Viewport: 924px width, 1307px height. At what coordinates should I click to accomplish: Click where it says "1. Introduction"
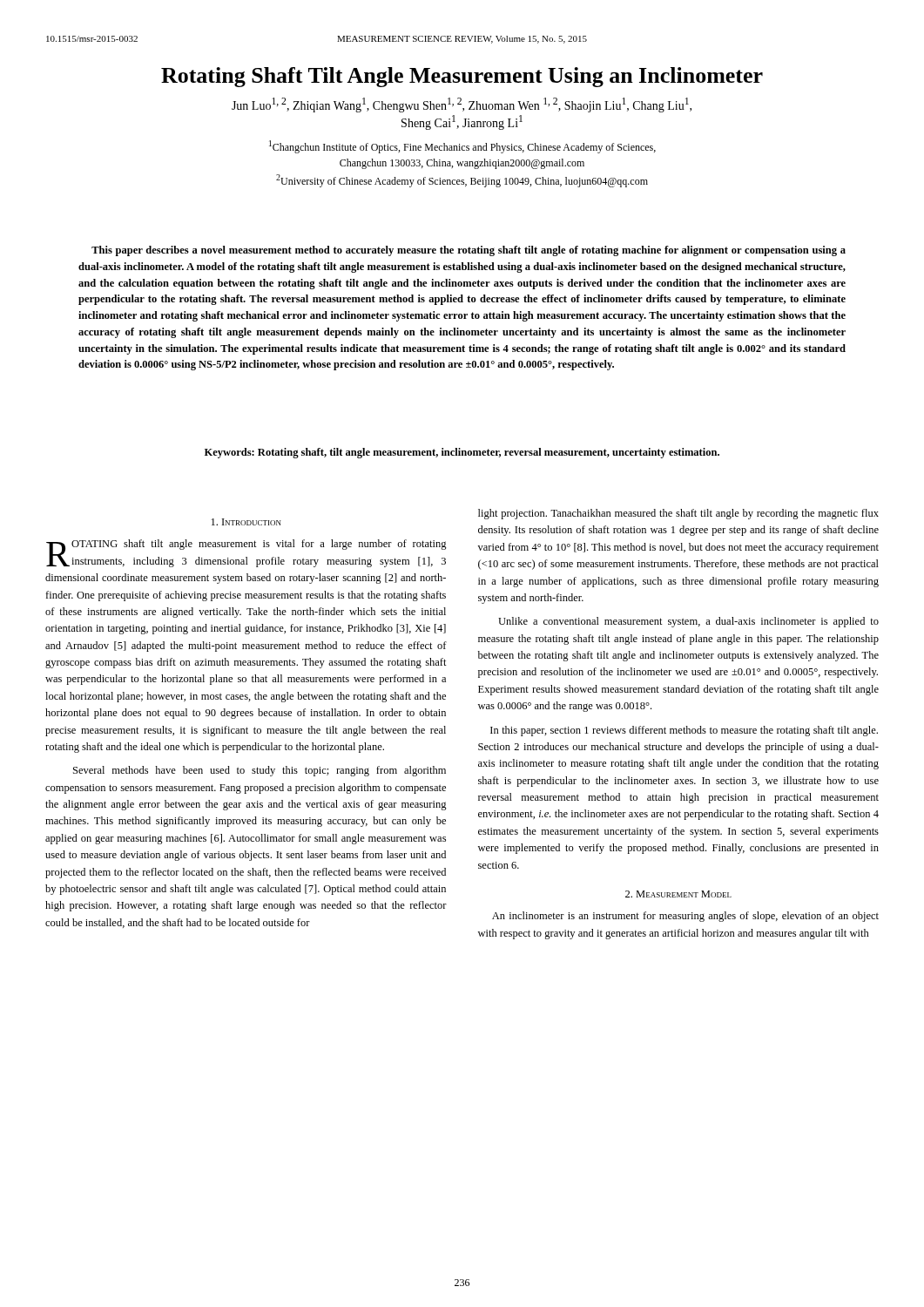tap(246, 522)
